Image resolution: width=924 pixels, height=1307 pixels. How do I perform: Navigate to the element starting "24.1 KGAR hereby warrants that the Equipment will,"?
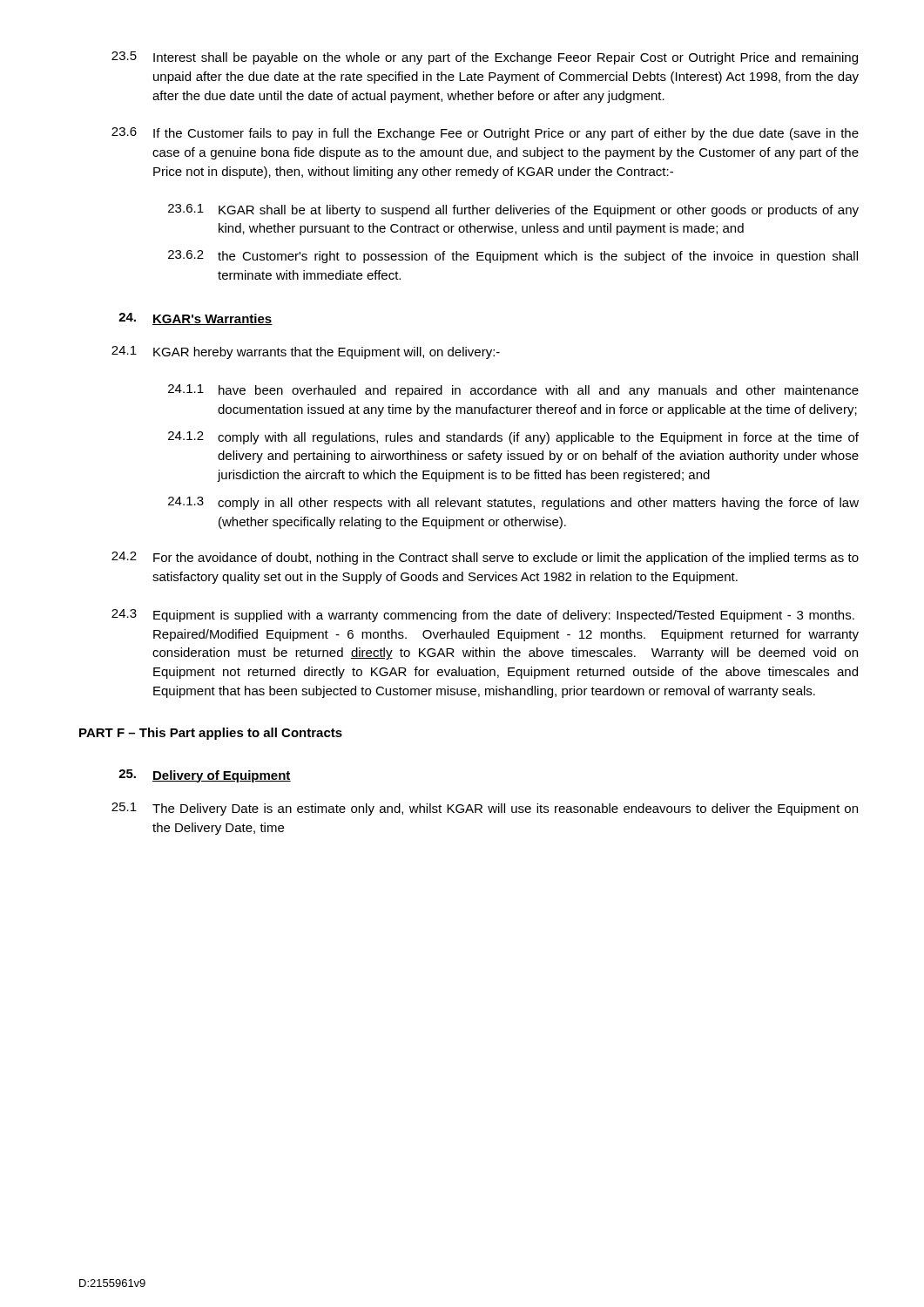tap(469, 352)
